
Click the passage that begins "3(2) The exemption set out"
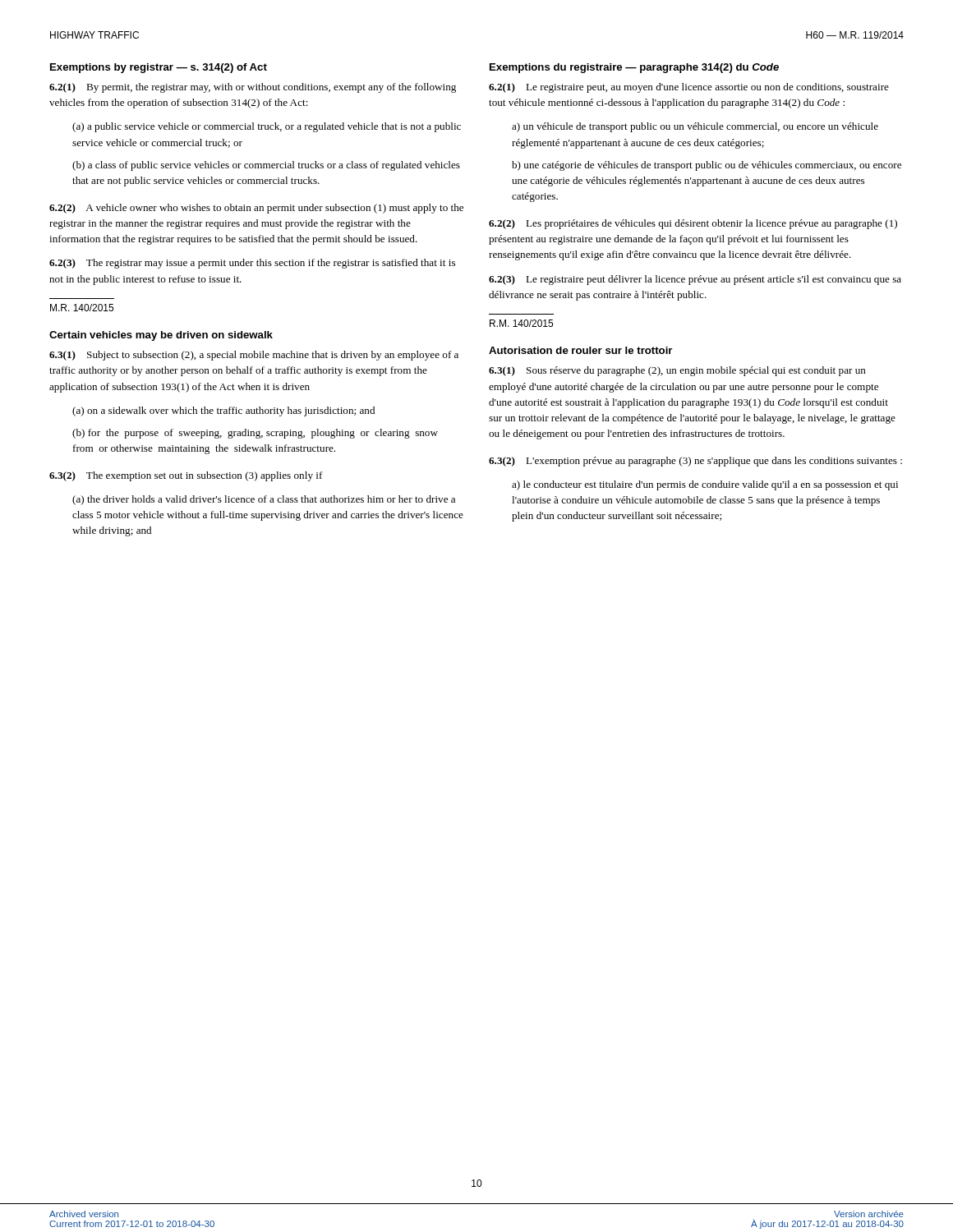257,475
